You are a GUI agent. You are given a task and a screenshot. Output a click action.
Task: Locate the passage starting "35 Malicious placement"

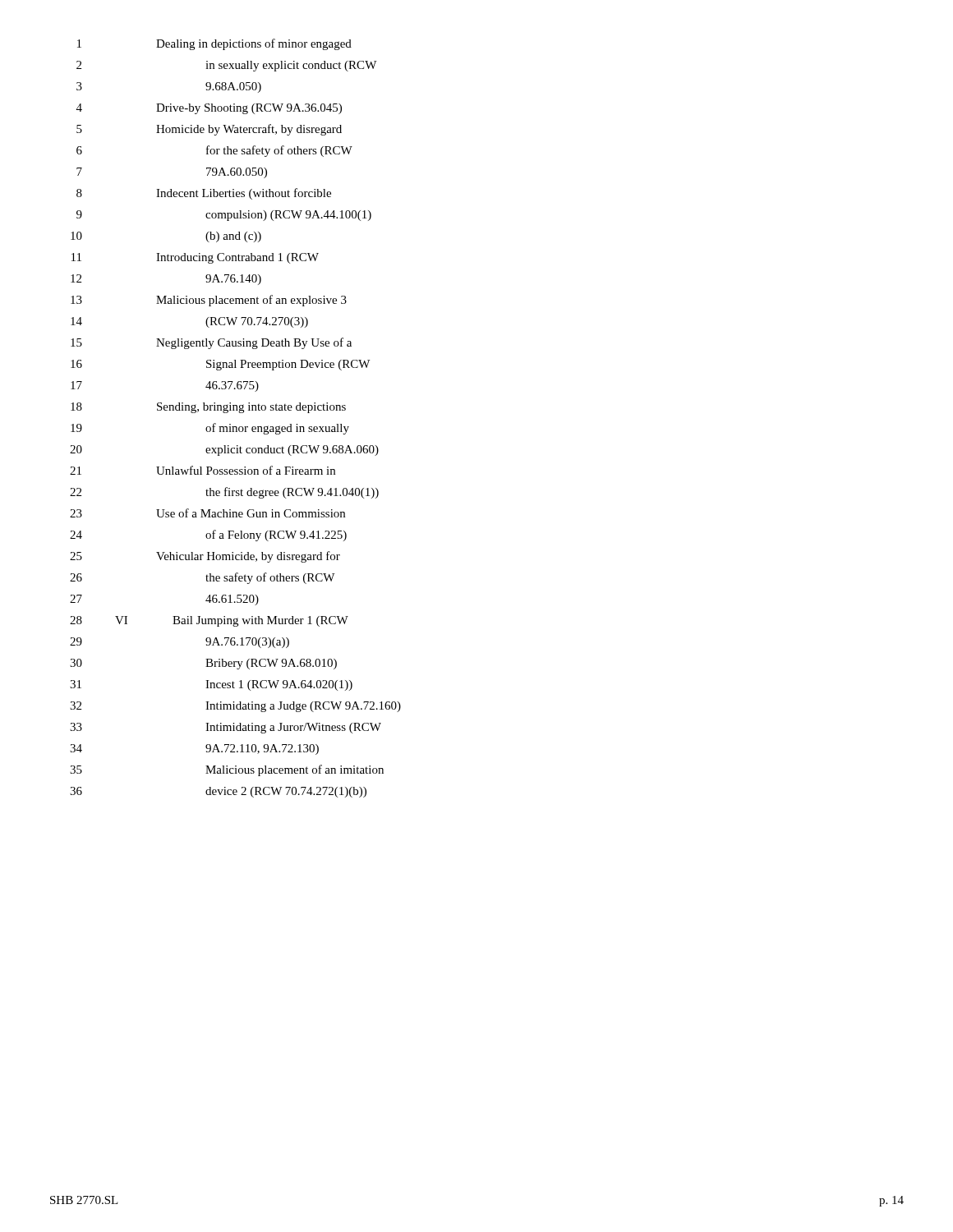227,770
